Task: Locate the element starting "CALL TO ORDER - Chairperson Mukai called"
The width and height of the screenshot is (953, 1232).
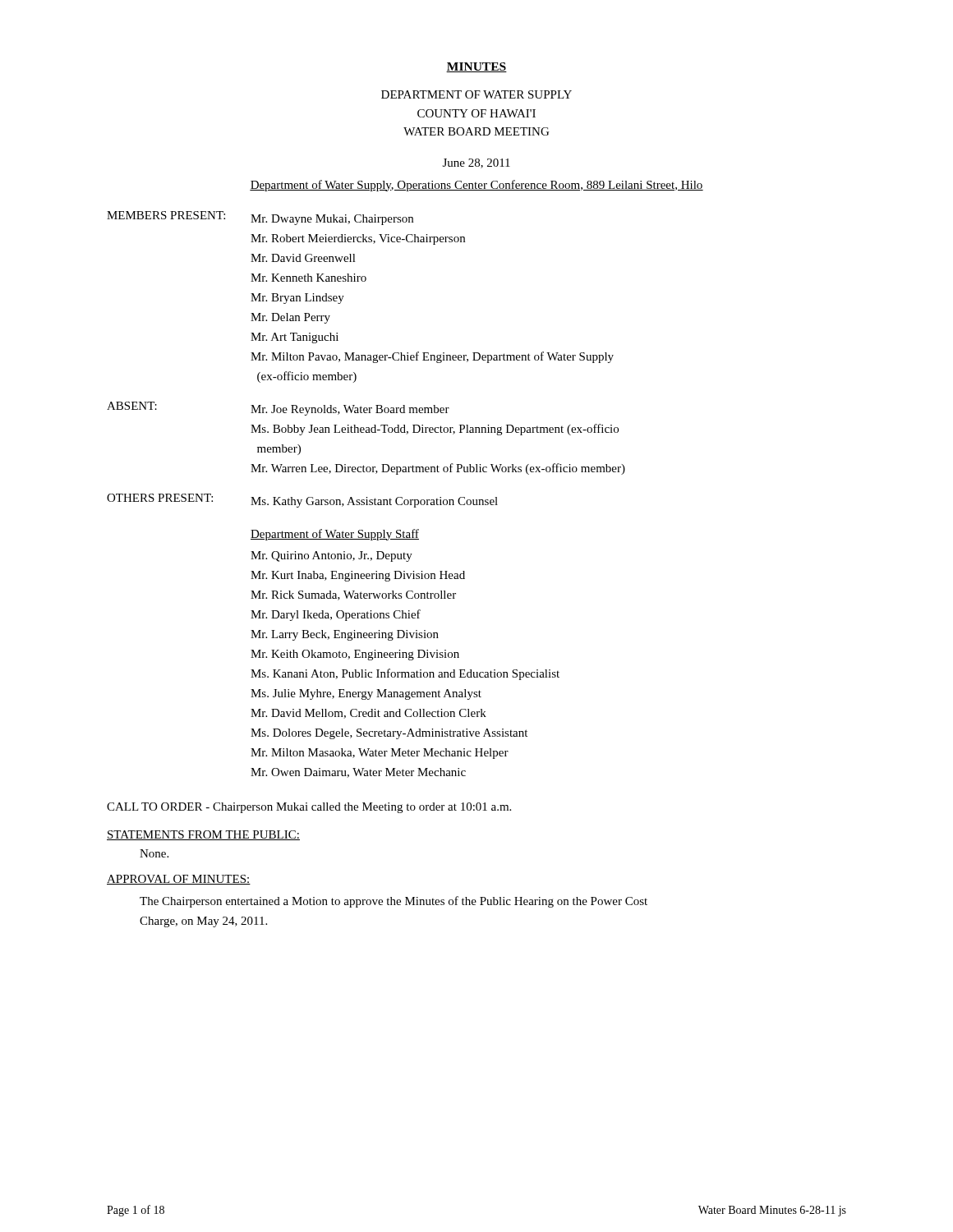Action: (309, 806)
